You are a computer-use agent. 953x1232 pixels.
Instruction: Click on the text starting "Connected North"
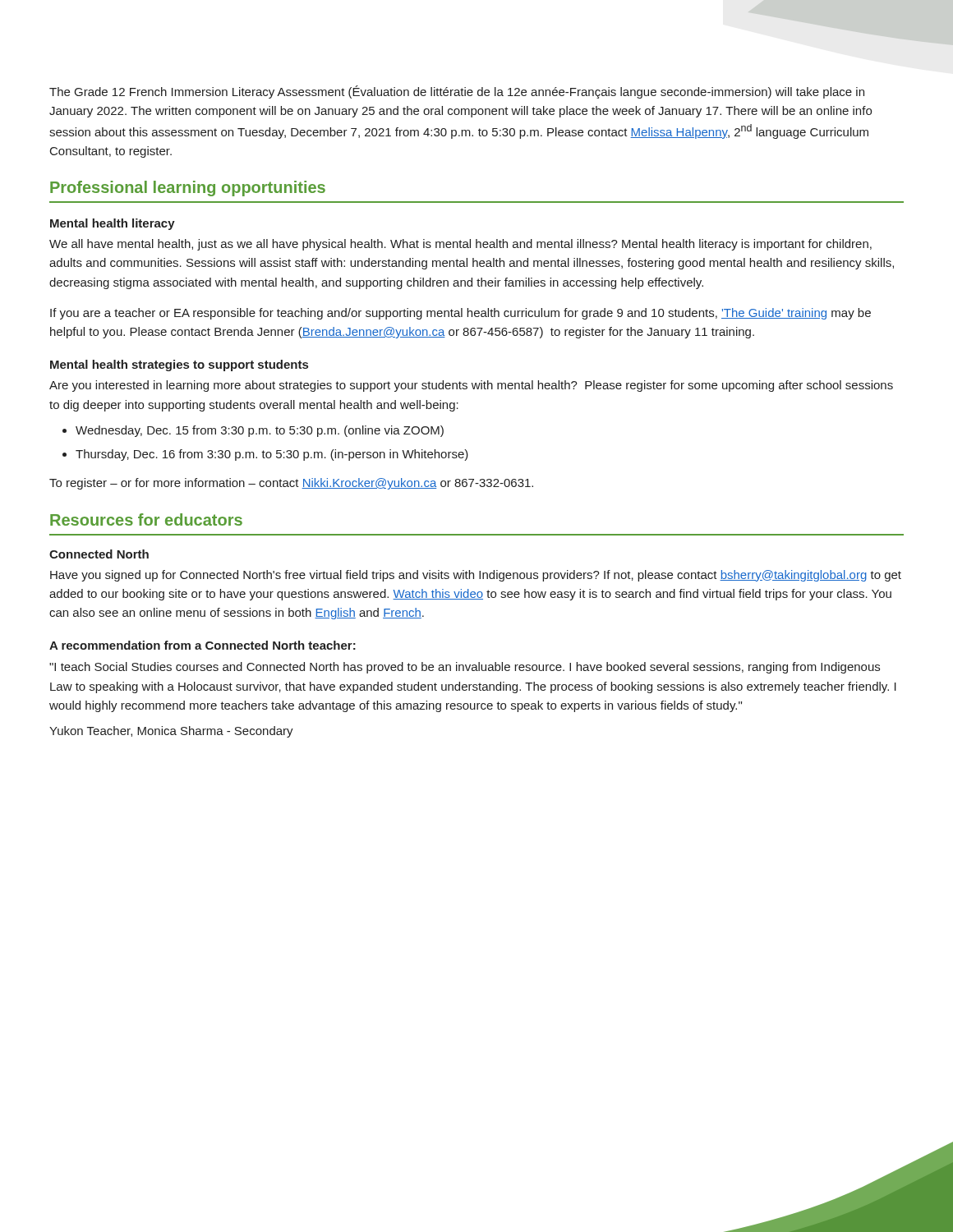(x=99, y=554)
